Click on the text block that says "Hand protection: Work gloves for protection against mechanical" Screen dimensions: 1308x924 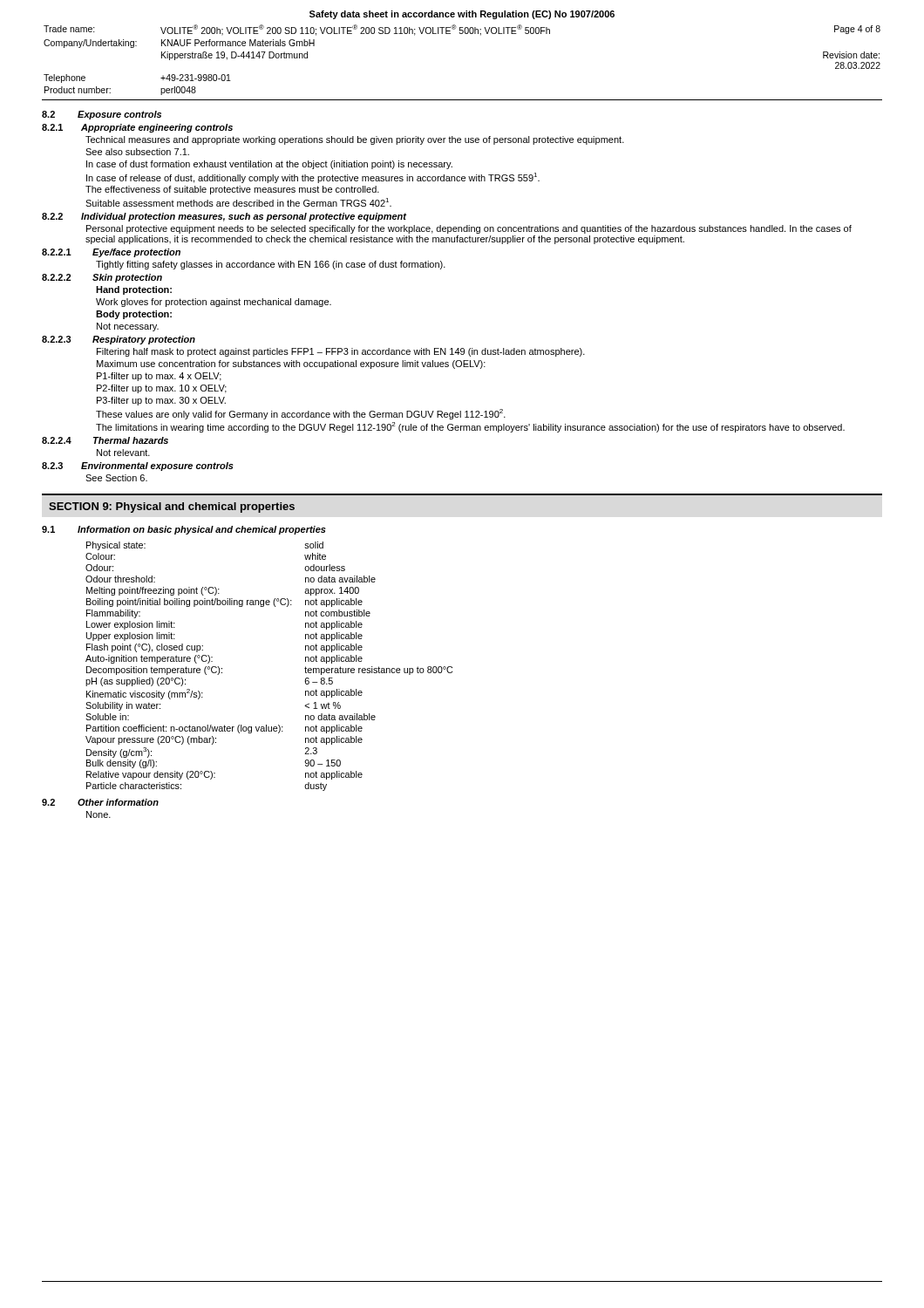134,290
